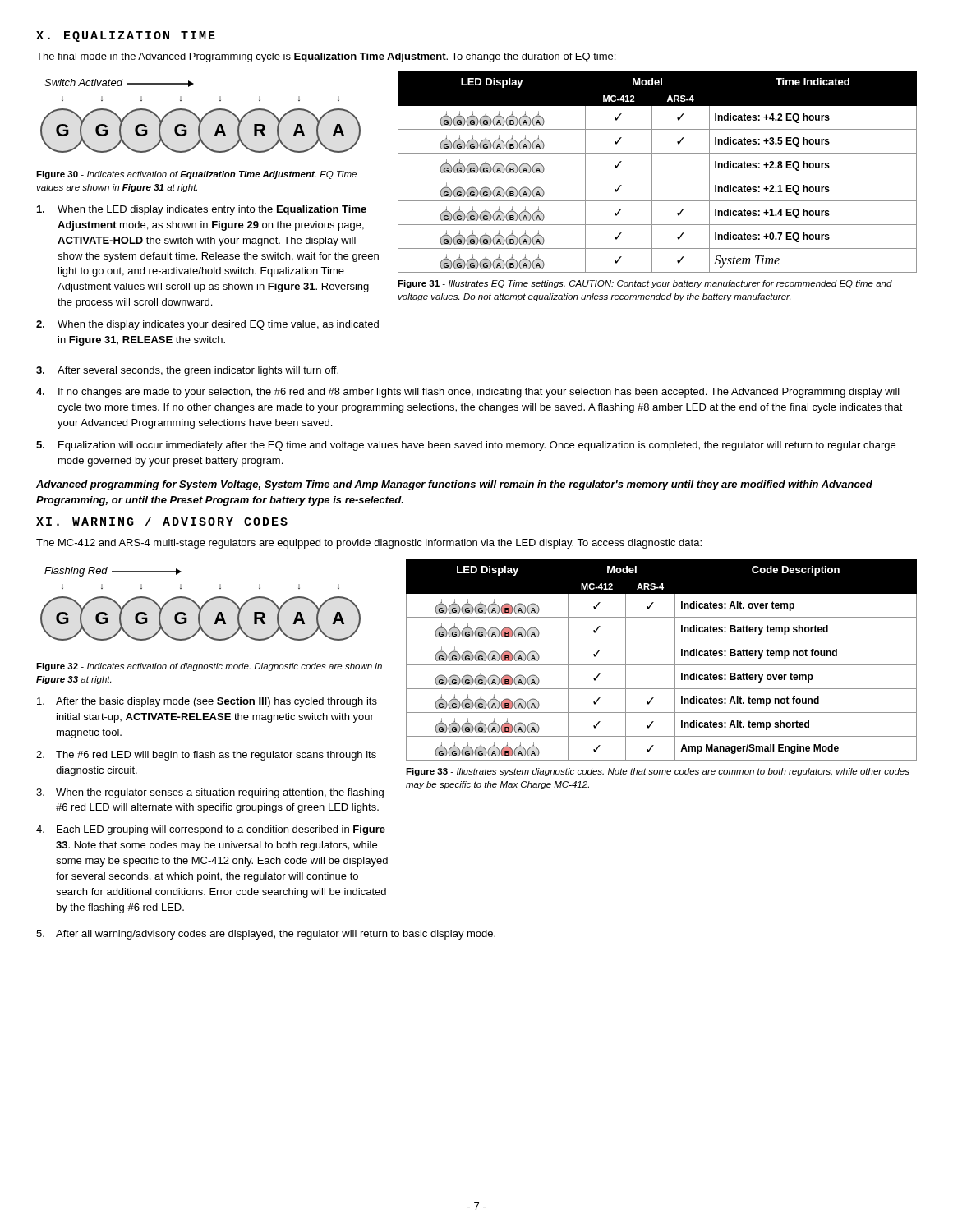Navigate to the element starting "2. When the display indicates your desired EQ"
Viewport: 953px width, 1232px height.
(x=209, y=332)
